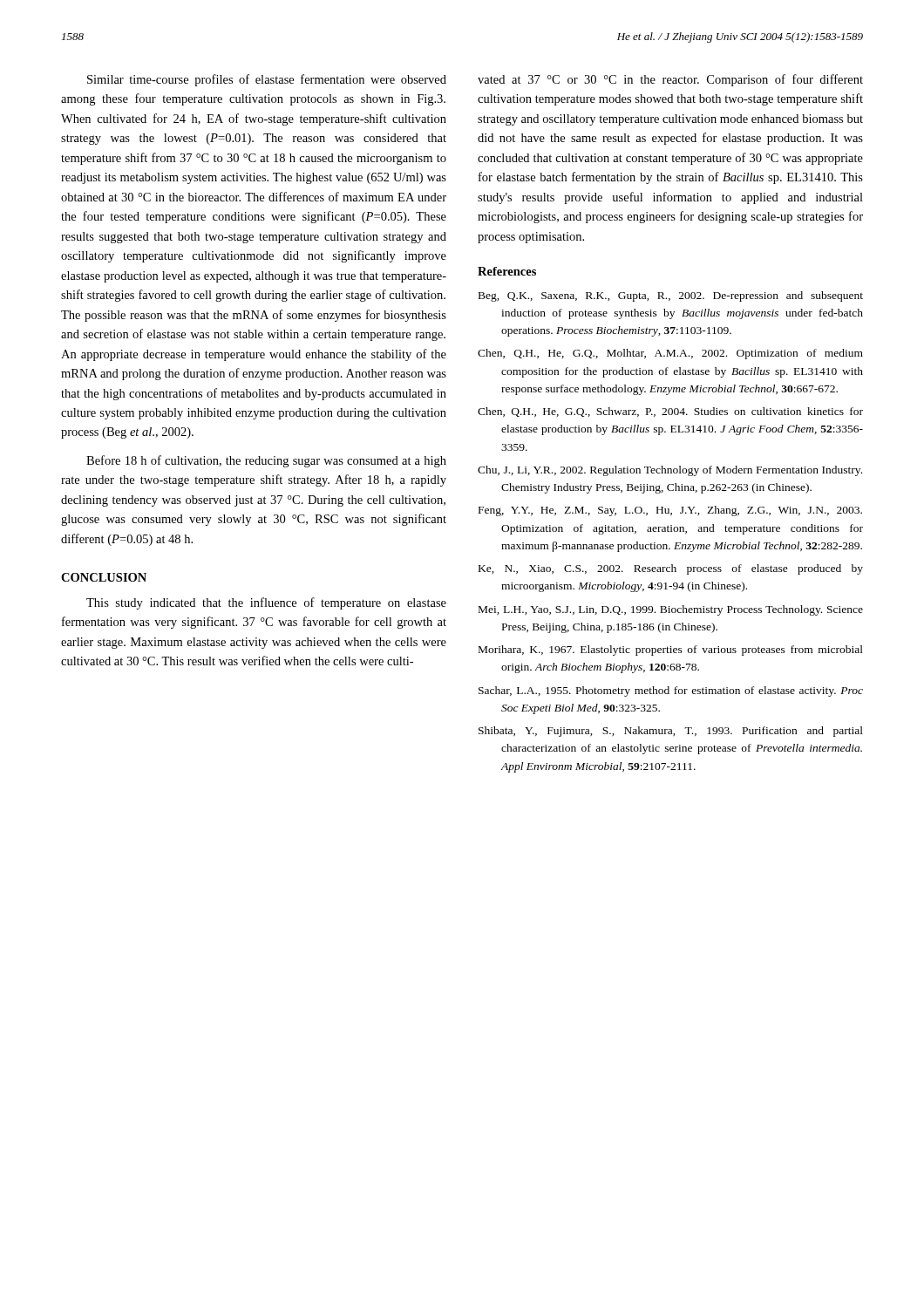Locate the block starting "Beg, Q.K., Saxena, R.K., Gupta, R., 2002. De-repression"
The width and height of the screenshot is (924, 1308).
tap(670, 313)
